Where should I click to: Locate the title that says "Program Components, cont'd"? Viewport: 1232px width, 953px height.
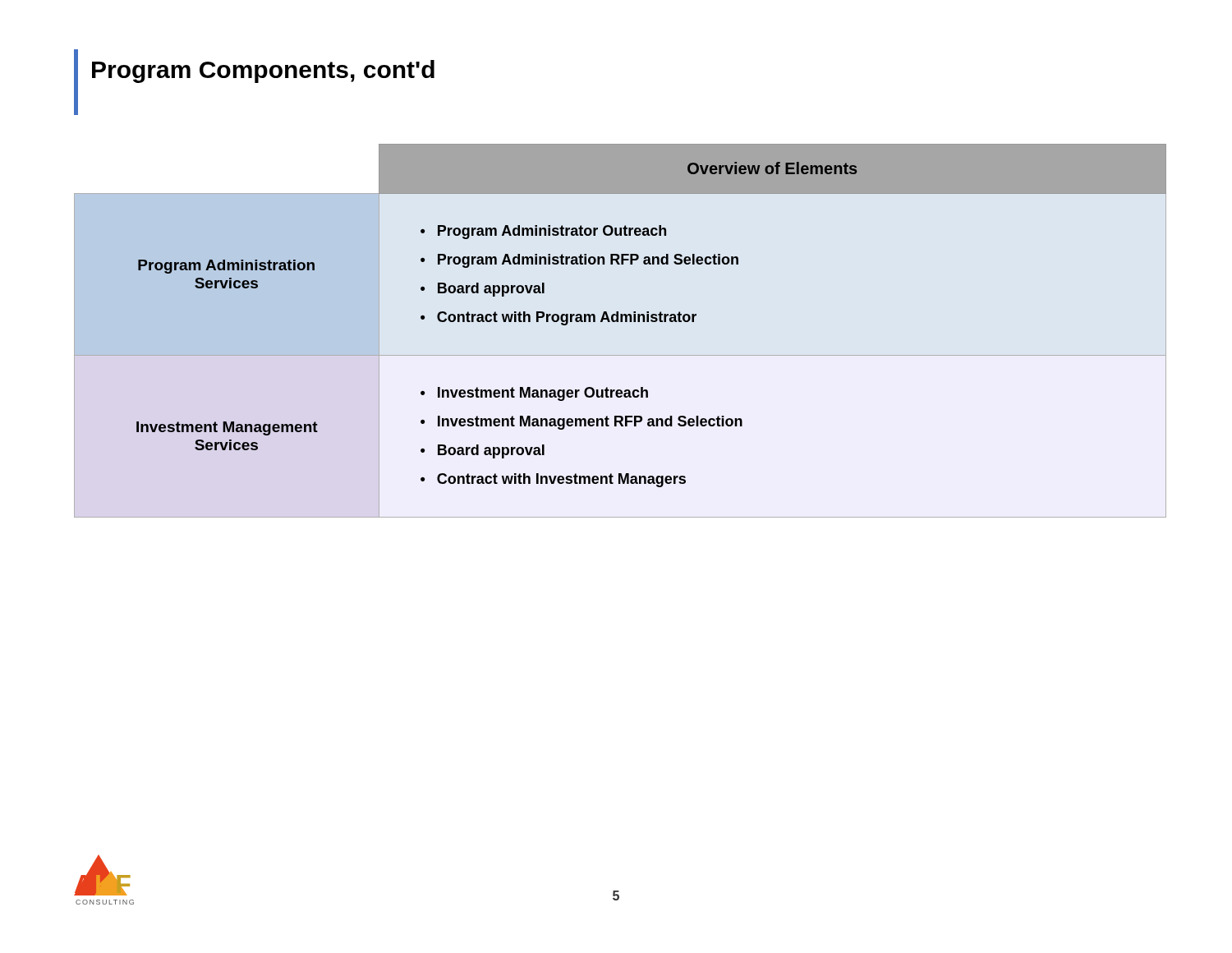(x=263, y=69)
